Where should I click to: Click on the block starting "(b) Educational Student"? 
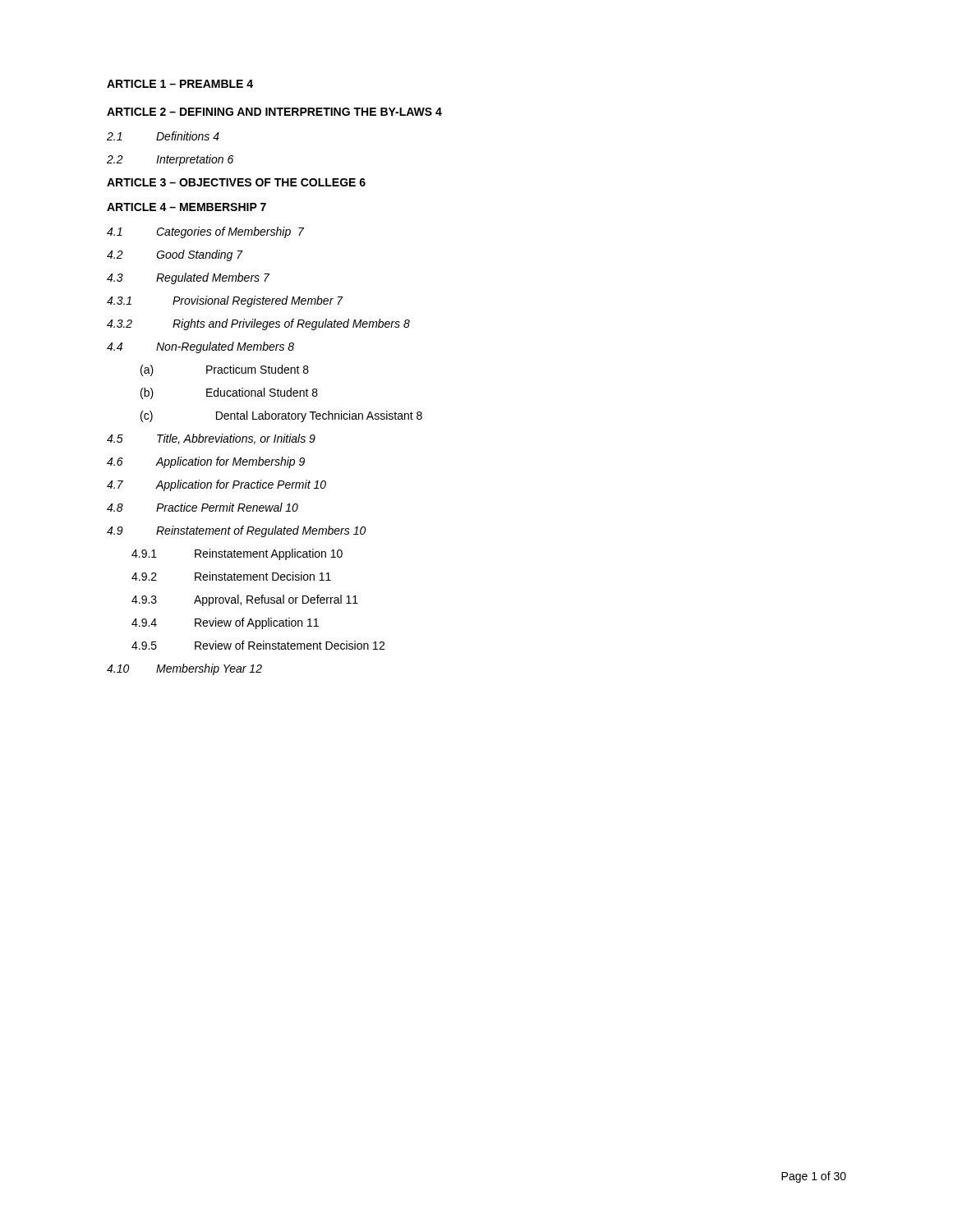click(212, 393)
